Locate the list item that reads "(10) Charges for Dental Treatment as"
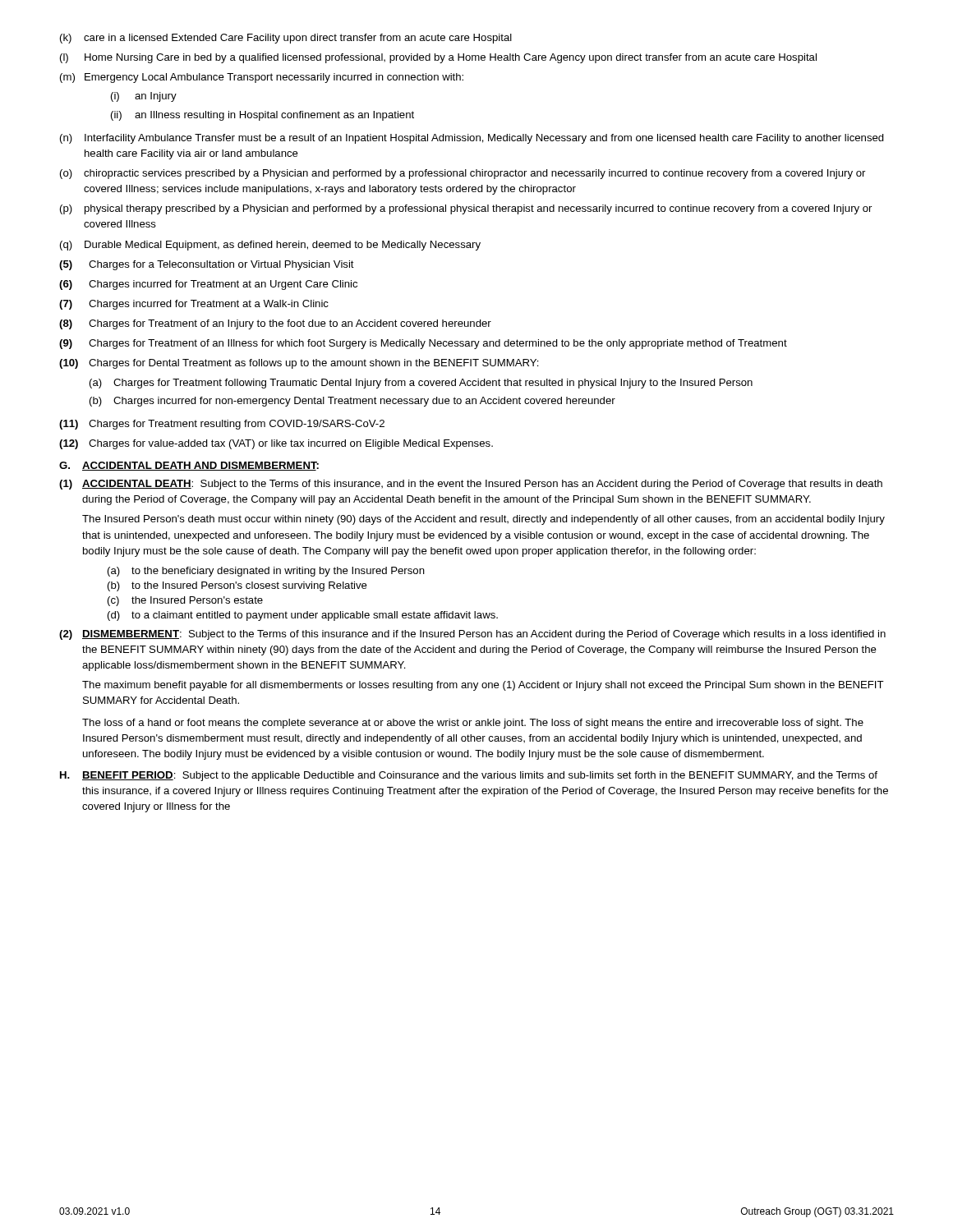Image resolution: width=953 pixels, height=1232 pixels. tap(476, 383)
